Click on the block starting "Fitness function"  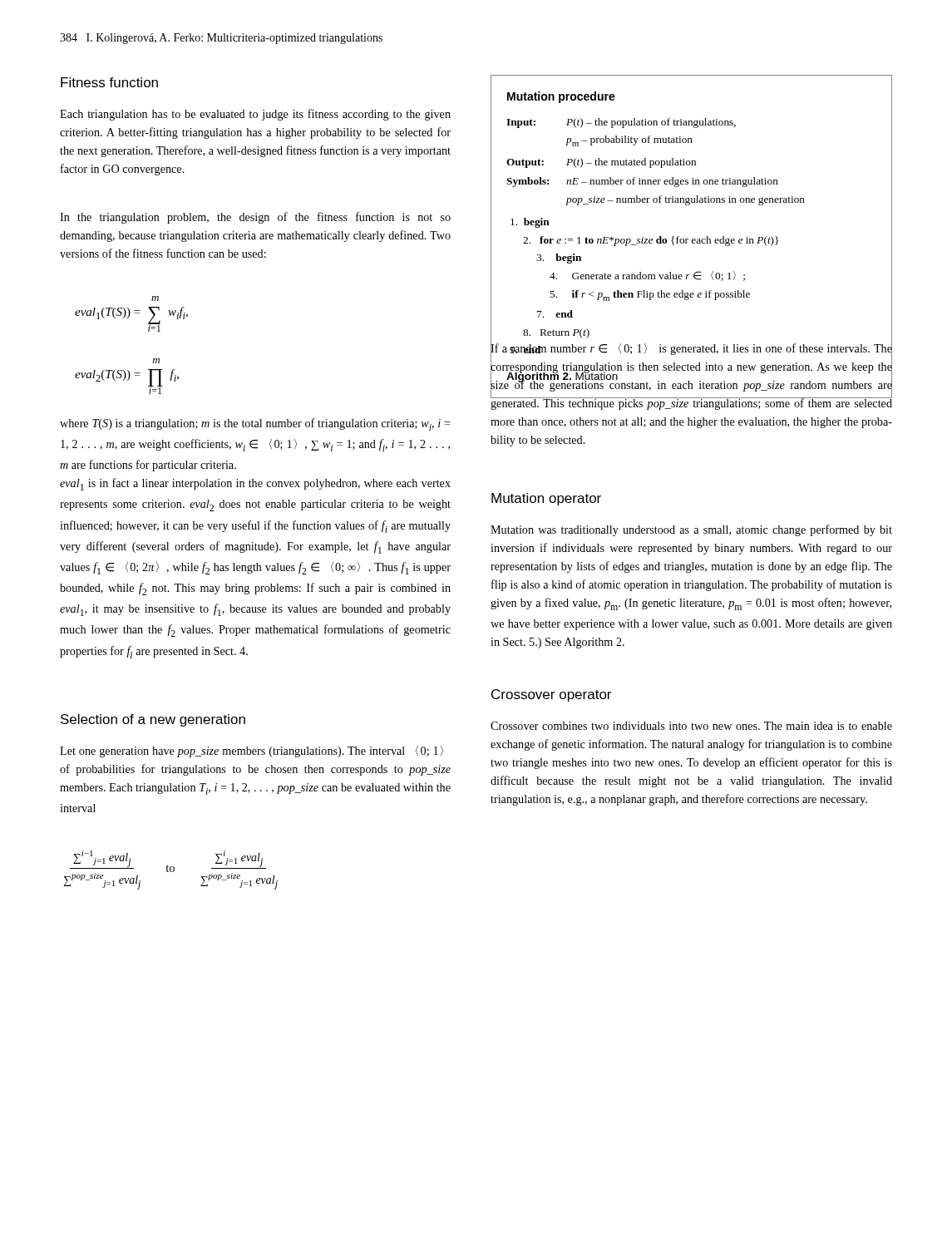point(109,83)
